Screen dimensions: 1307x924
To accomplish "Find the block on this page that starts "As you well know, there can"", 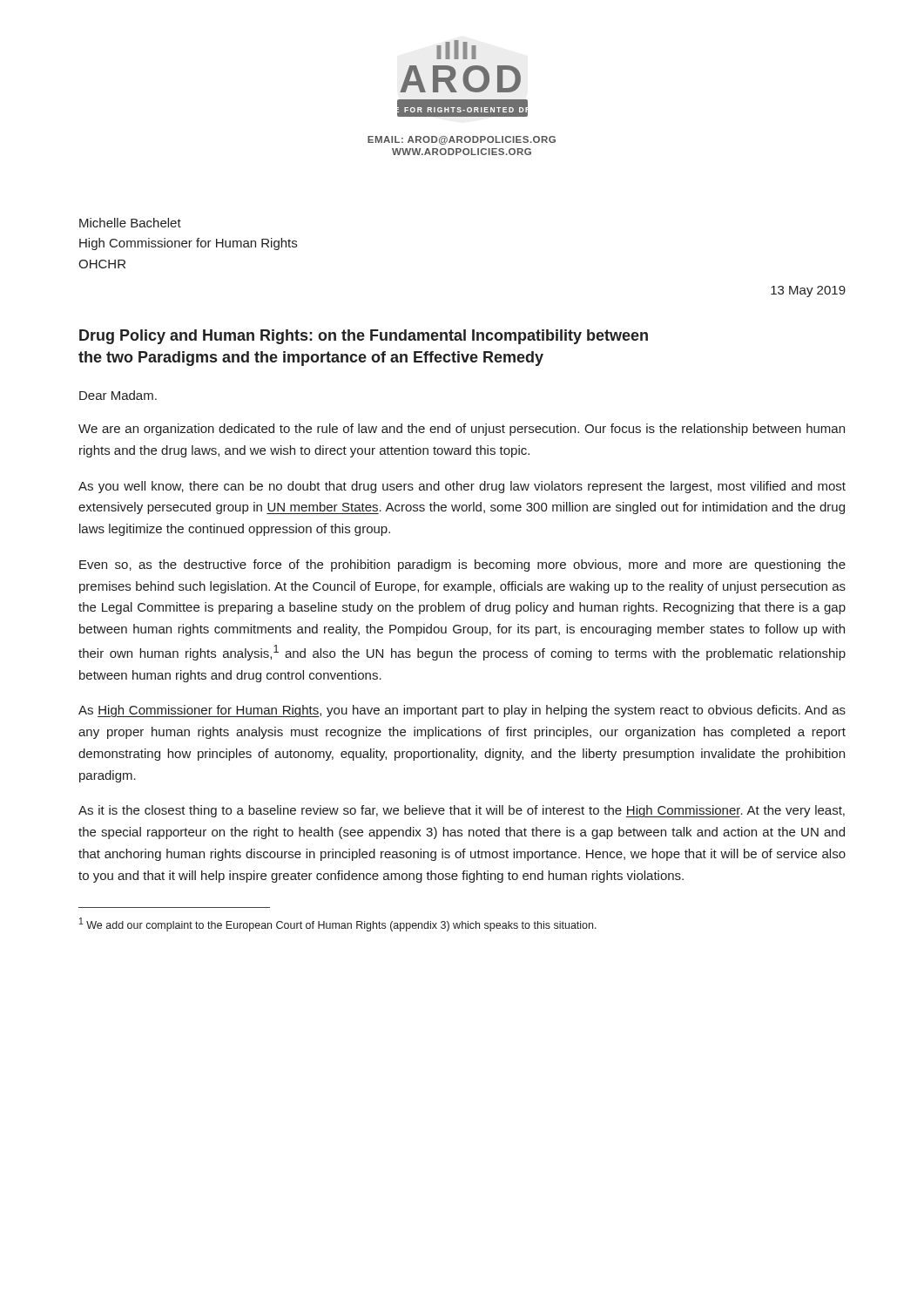I will point(462,507).
